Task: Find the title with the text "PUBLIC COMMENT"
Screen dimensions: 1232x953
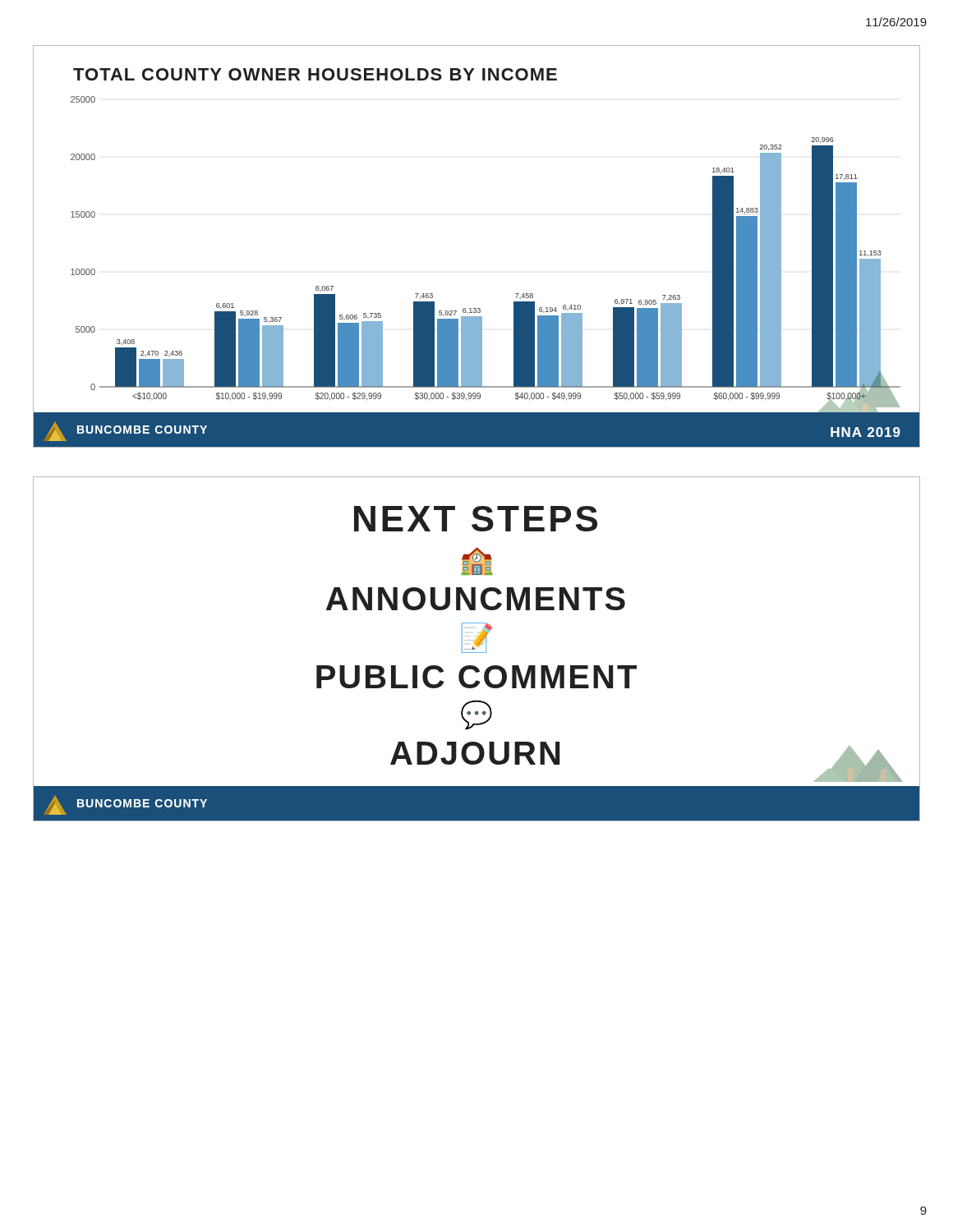Action: (x=476, y=677)
